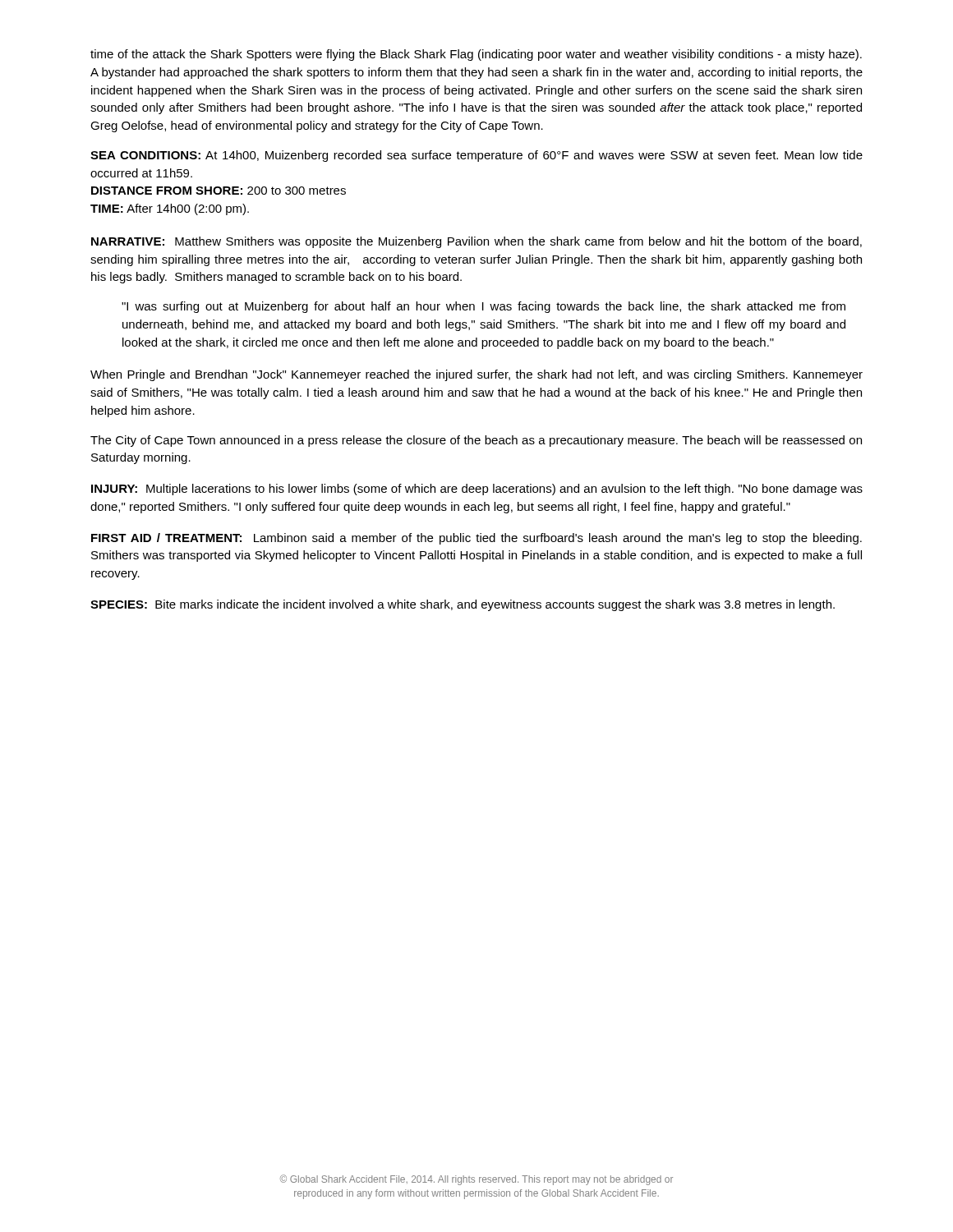The image size is (953, 1232).
Task: Locate the block of text that opens with "INJURY: Multiple lacerations to"
Action: coord(476,497)
